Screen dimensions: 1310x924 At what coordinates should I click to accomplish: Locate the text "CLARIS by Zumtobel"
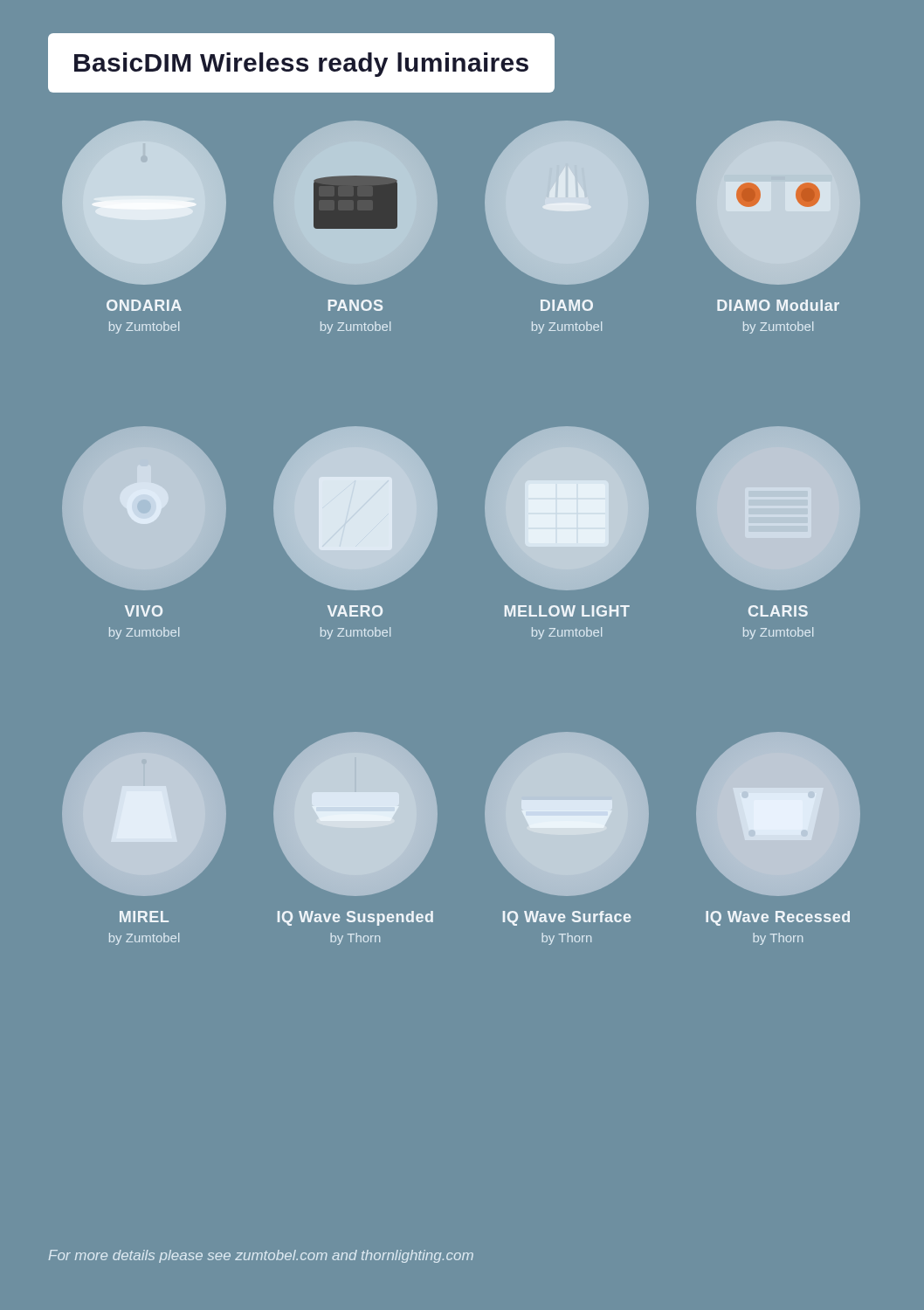click(x=778, y=621)
